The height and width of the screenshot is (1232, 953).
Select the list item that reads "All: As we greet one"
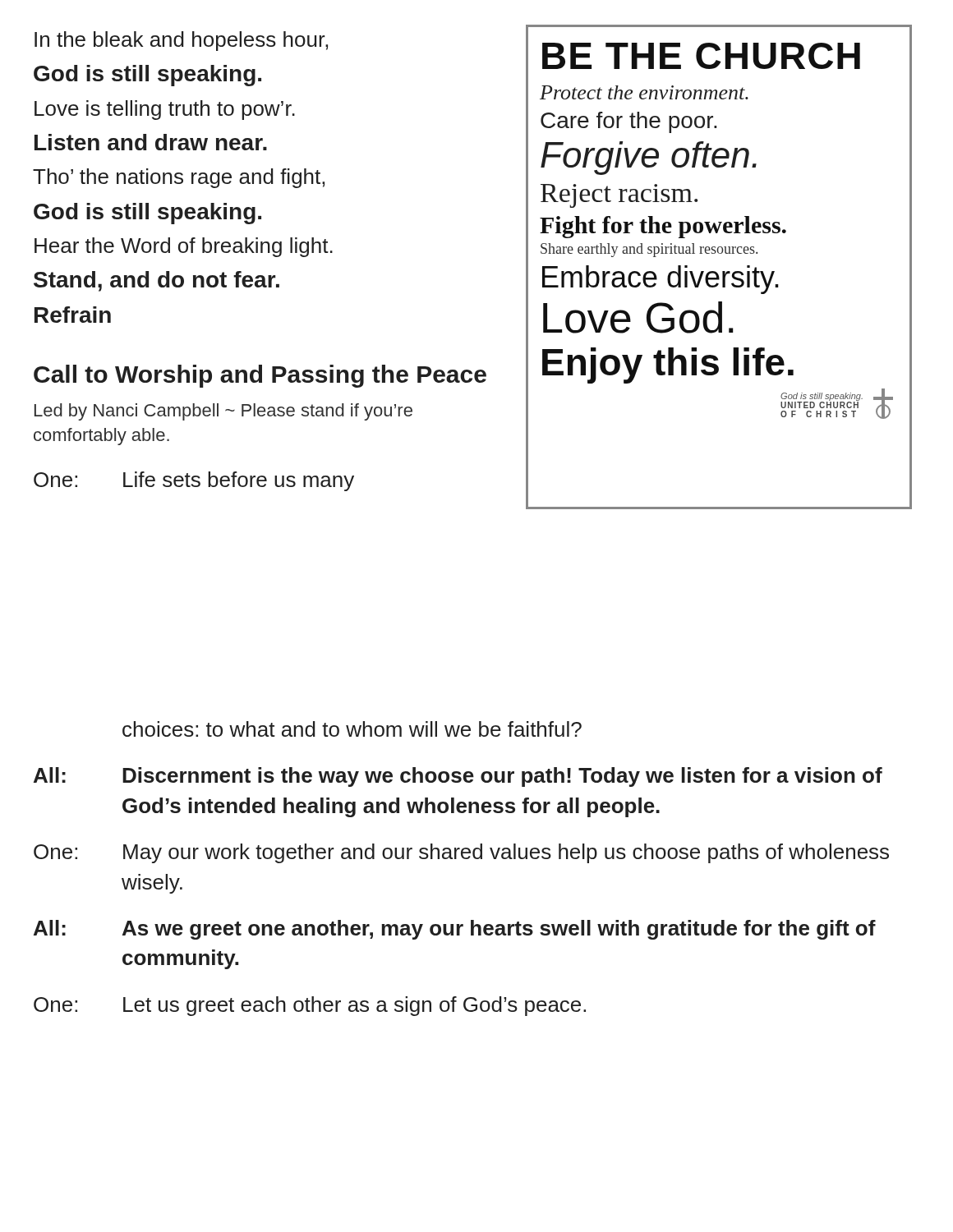pyautogui.click(x=476, y=943)
